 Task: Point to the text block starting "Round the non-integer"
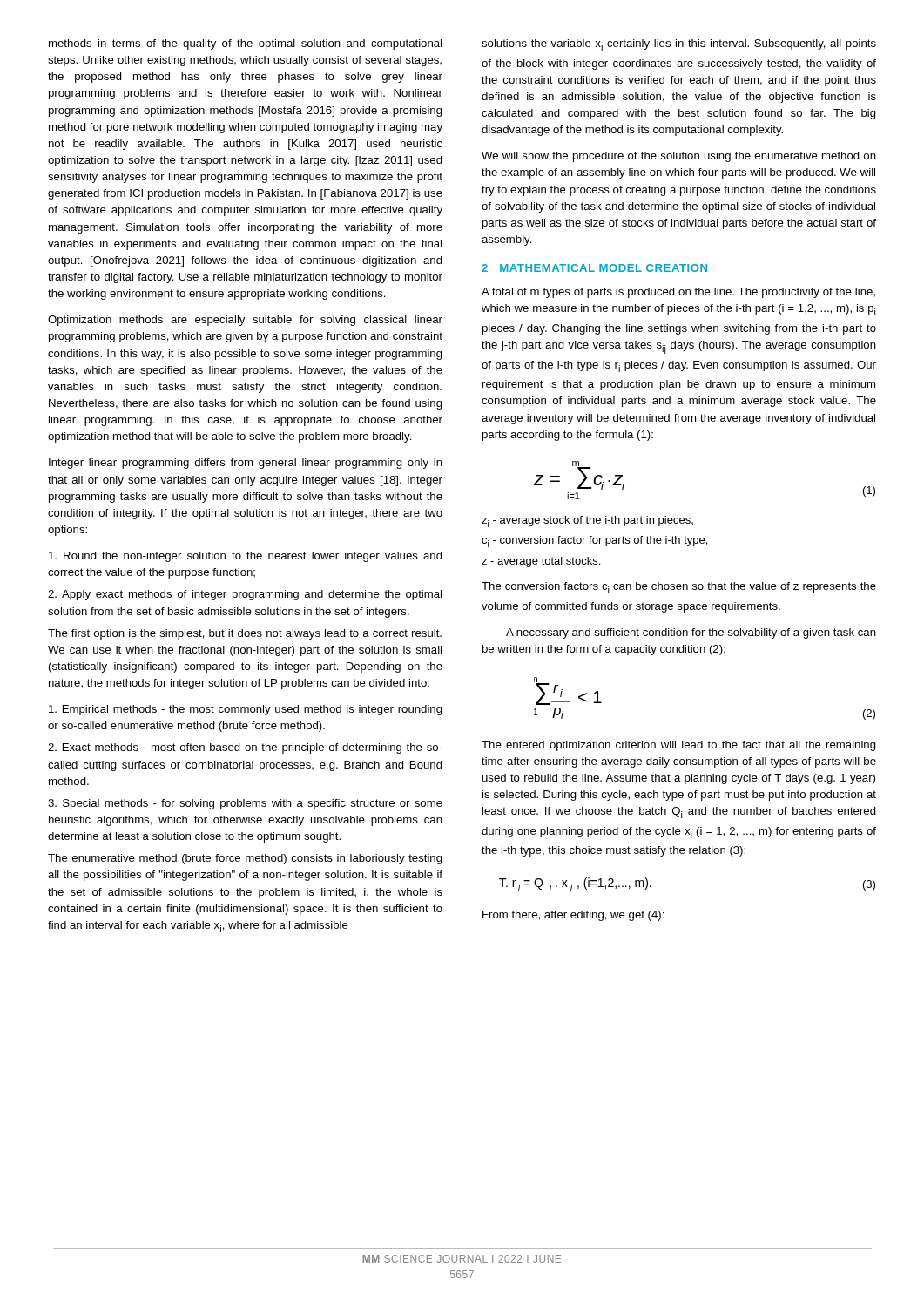click(x=245, y=564)
